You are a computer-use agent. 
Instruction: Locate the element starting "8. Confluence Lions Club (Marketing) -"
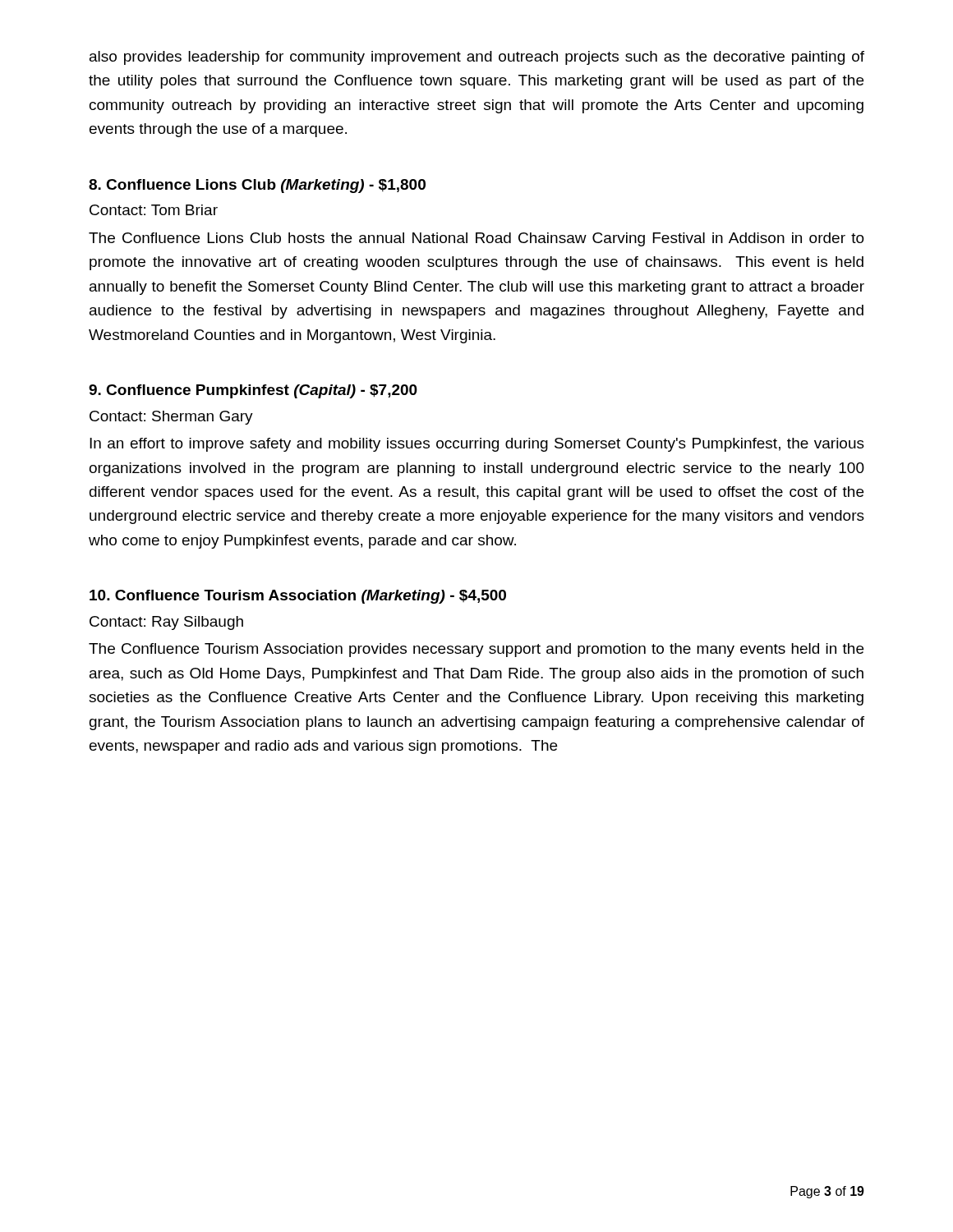(257, 184)
